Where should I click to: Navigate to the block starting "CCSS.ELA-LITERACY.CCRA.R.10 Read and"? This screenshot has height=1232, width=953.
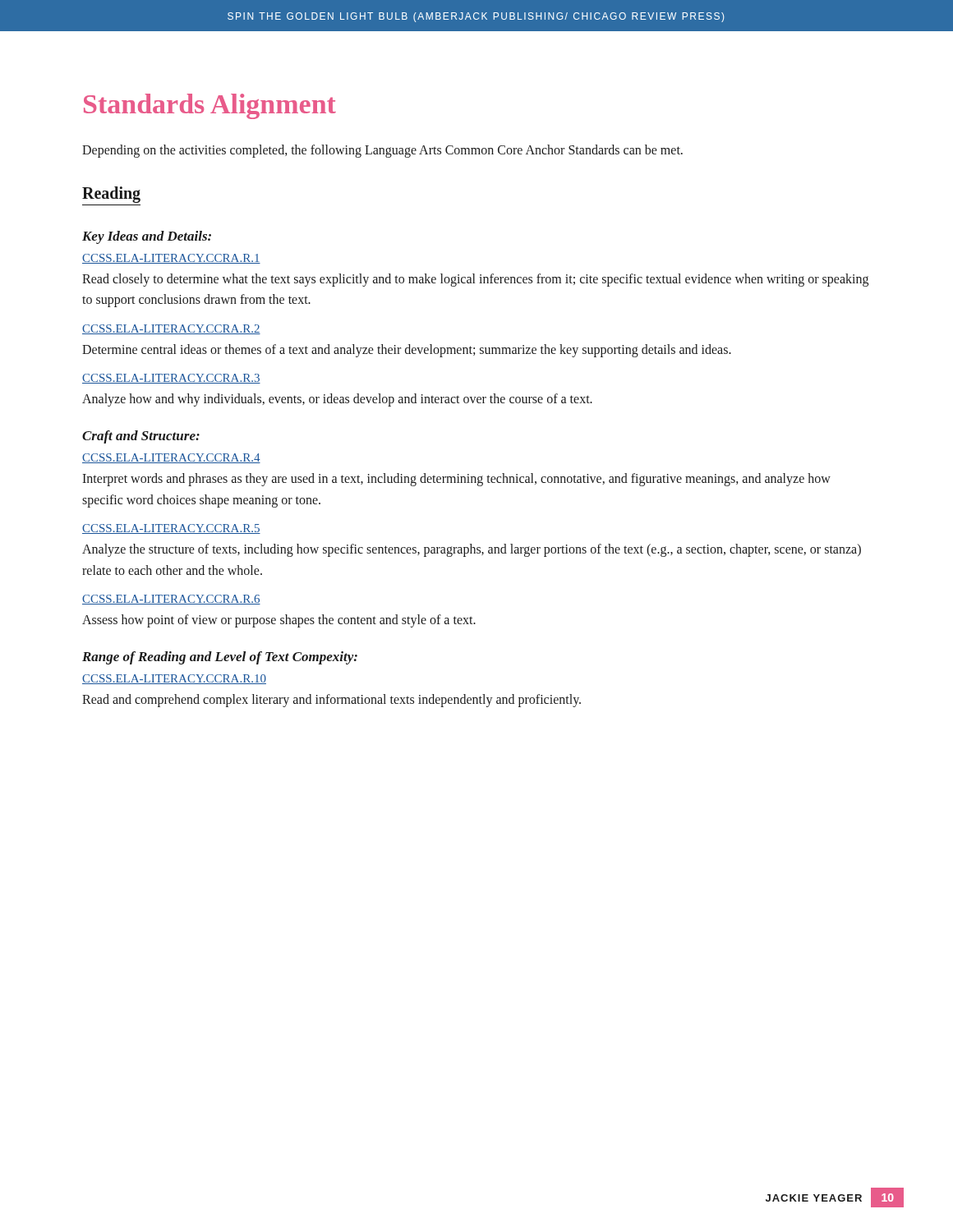click(476, 691)
